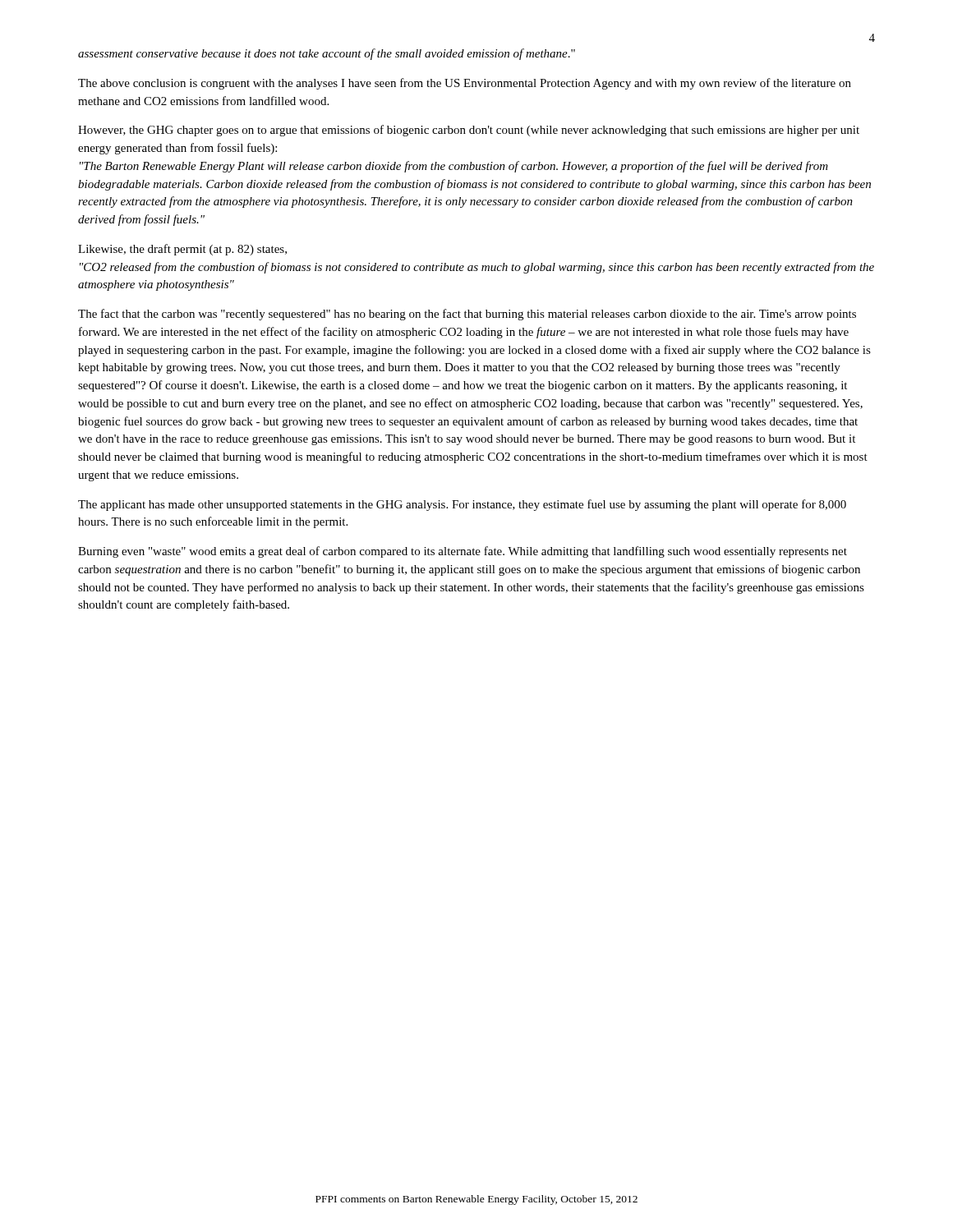Select the text that reads "Likewise, the draft permit (at p. 82) states,"

pos(183,249)
